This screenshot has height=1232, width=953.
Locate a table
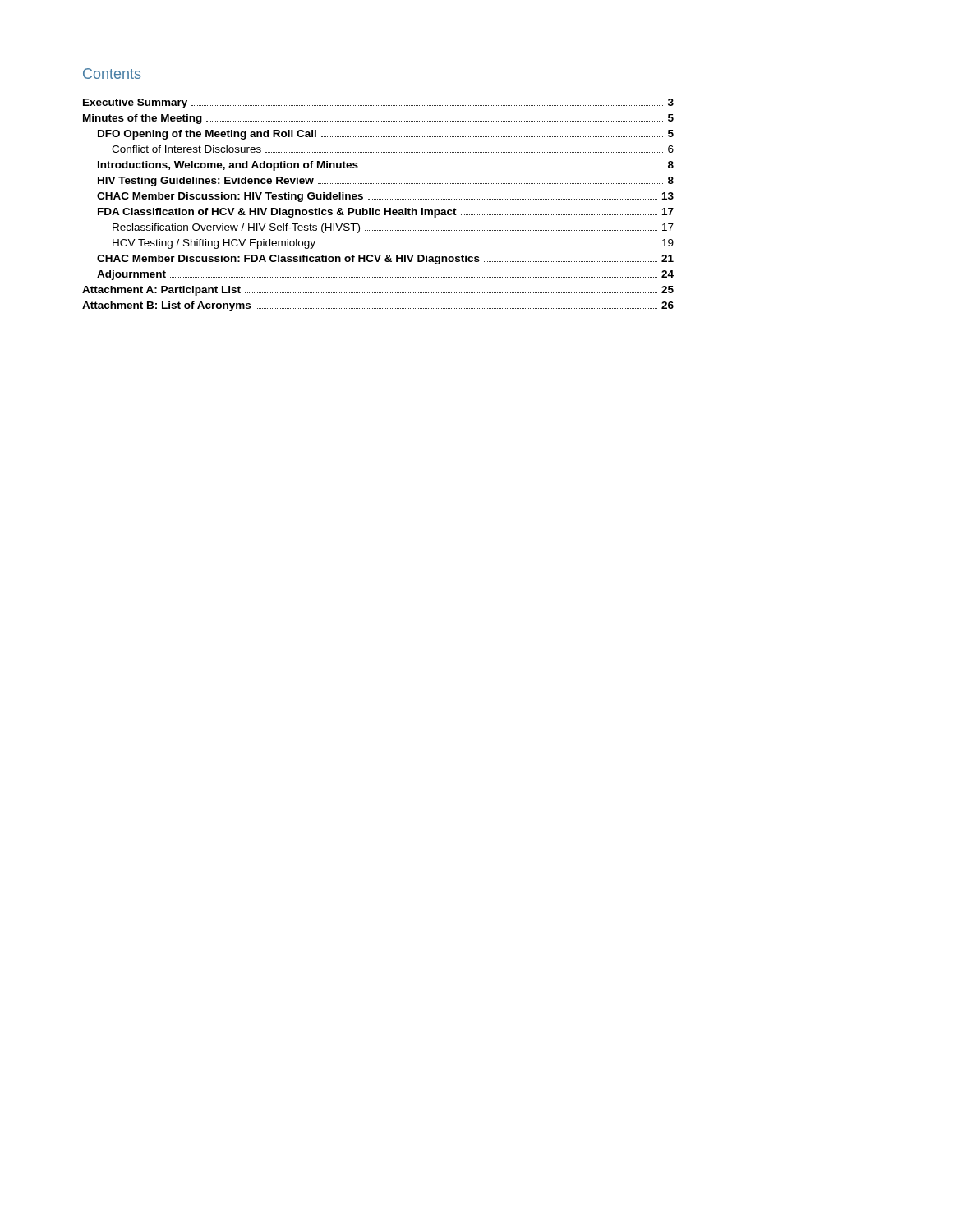[x=378, y=204]
